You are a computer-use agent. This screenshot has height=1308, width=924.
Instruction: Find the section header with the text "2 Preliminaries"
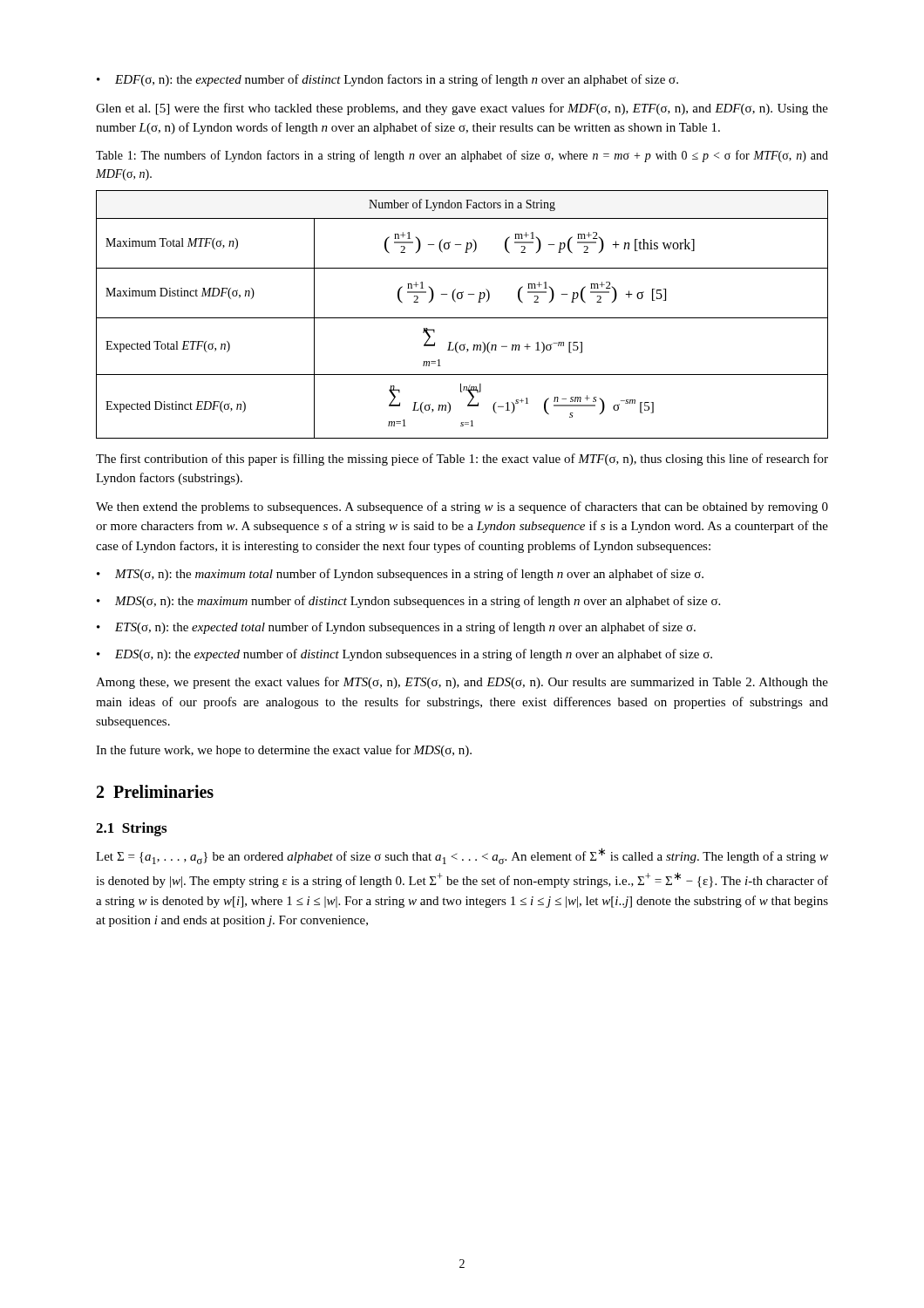(155, 792)
